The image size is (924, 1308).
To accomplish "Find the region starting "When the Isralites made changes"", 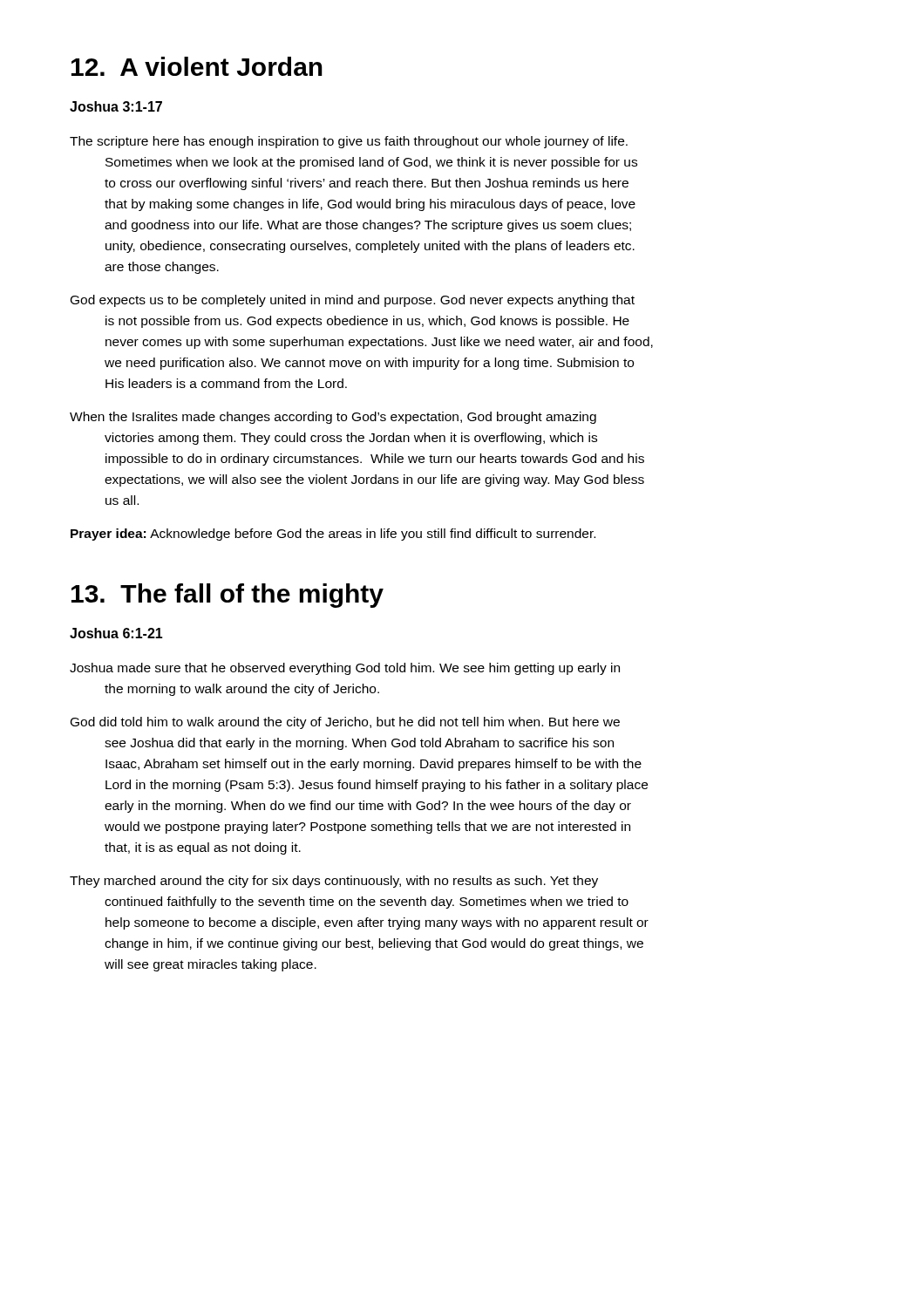I will tap(462, 459).
